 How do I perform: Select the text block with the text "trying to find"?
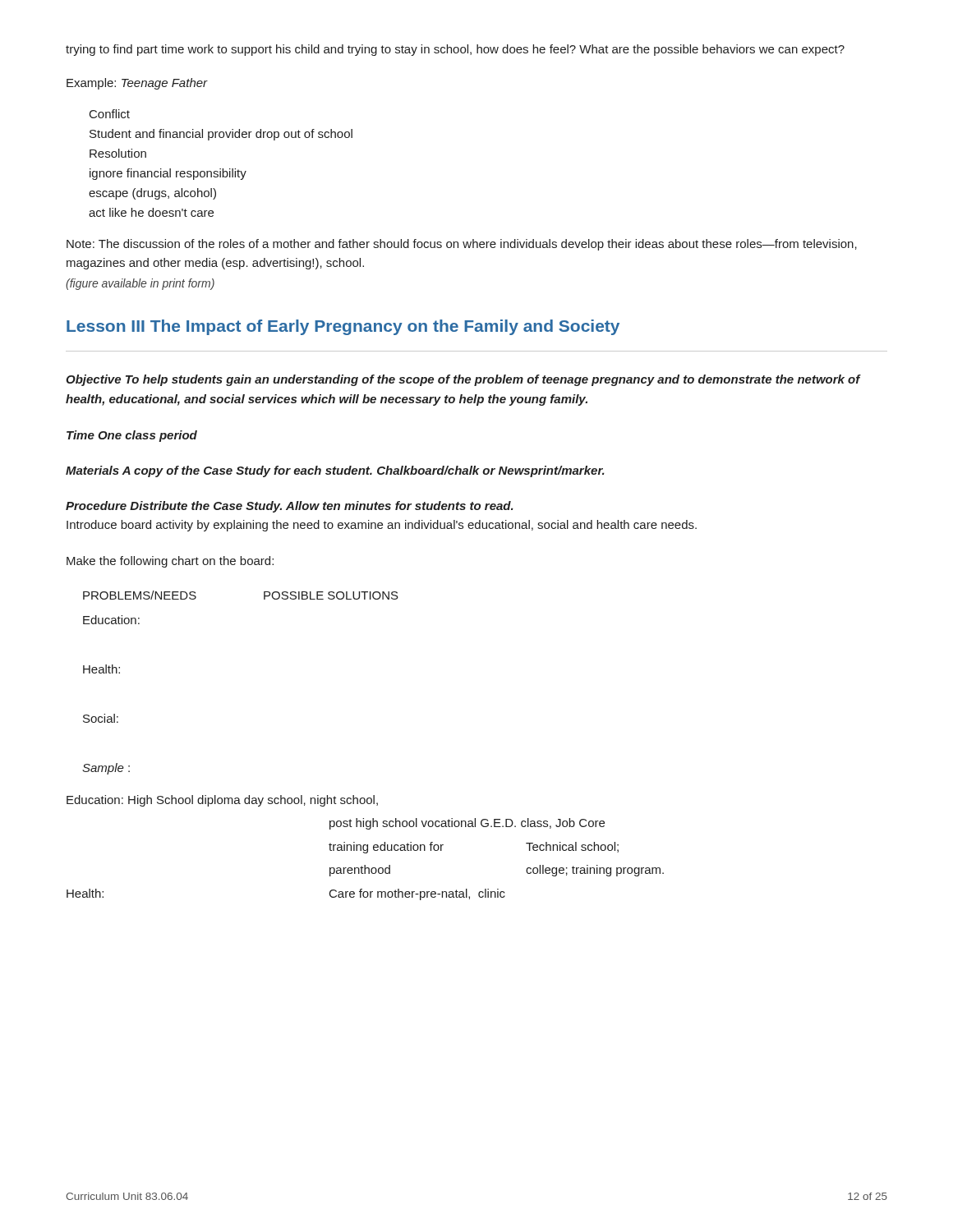pyautogui.click(x=455, y=49)
